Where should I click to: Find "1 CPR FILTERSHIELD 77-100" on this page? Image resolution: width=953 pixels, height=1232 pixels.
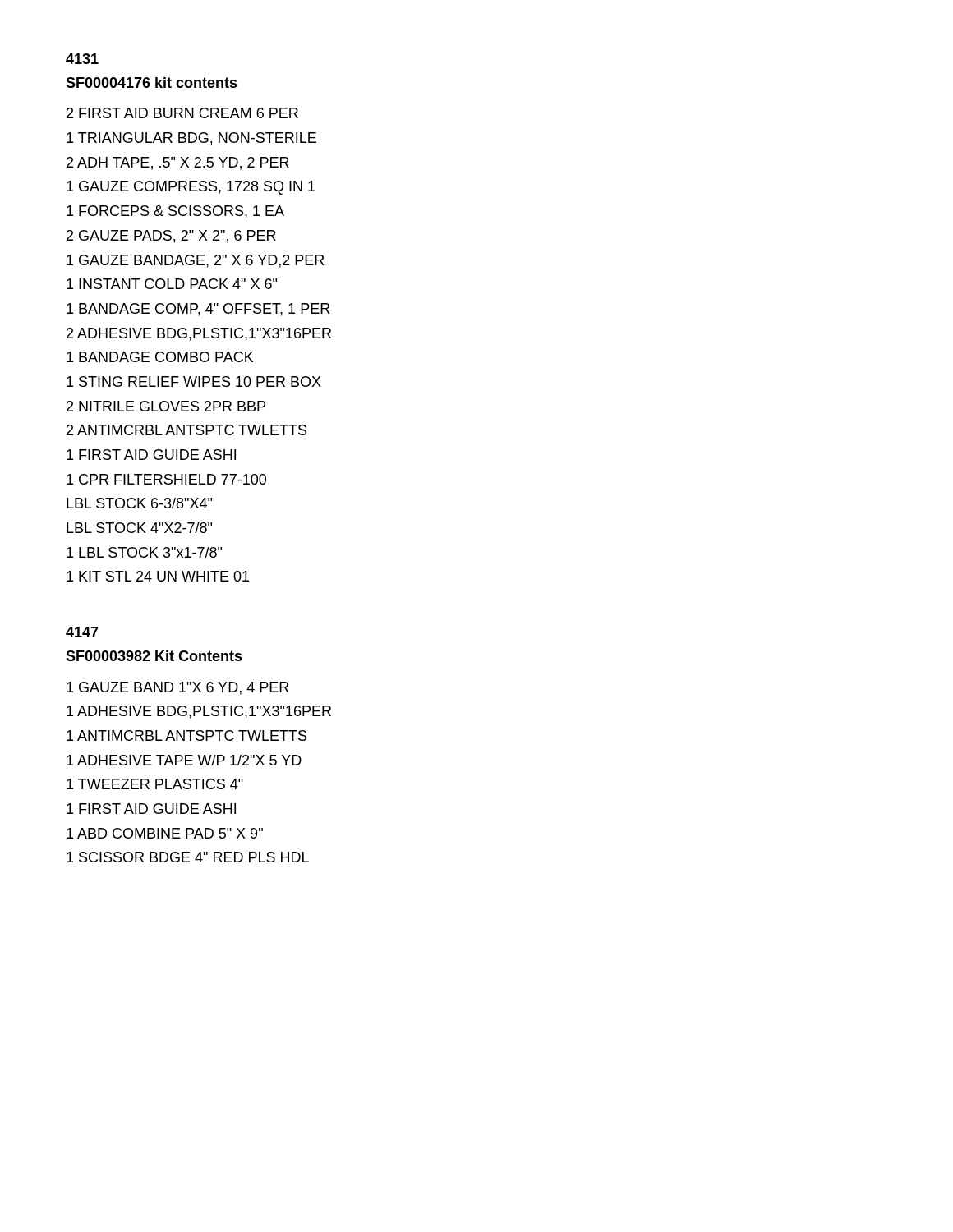(166, 479)
